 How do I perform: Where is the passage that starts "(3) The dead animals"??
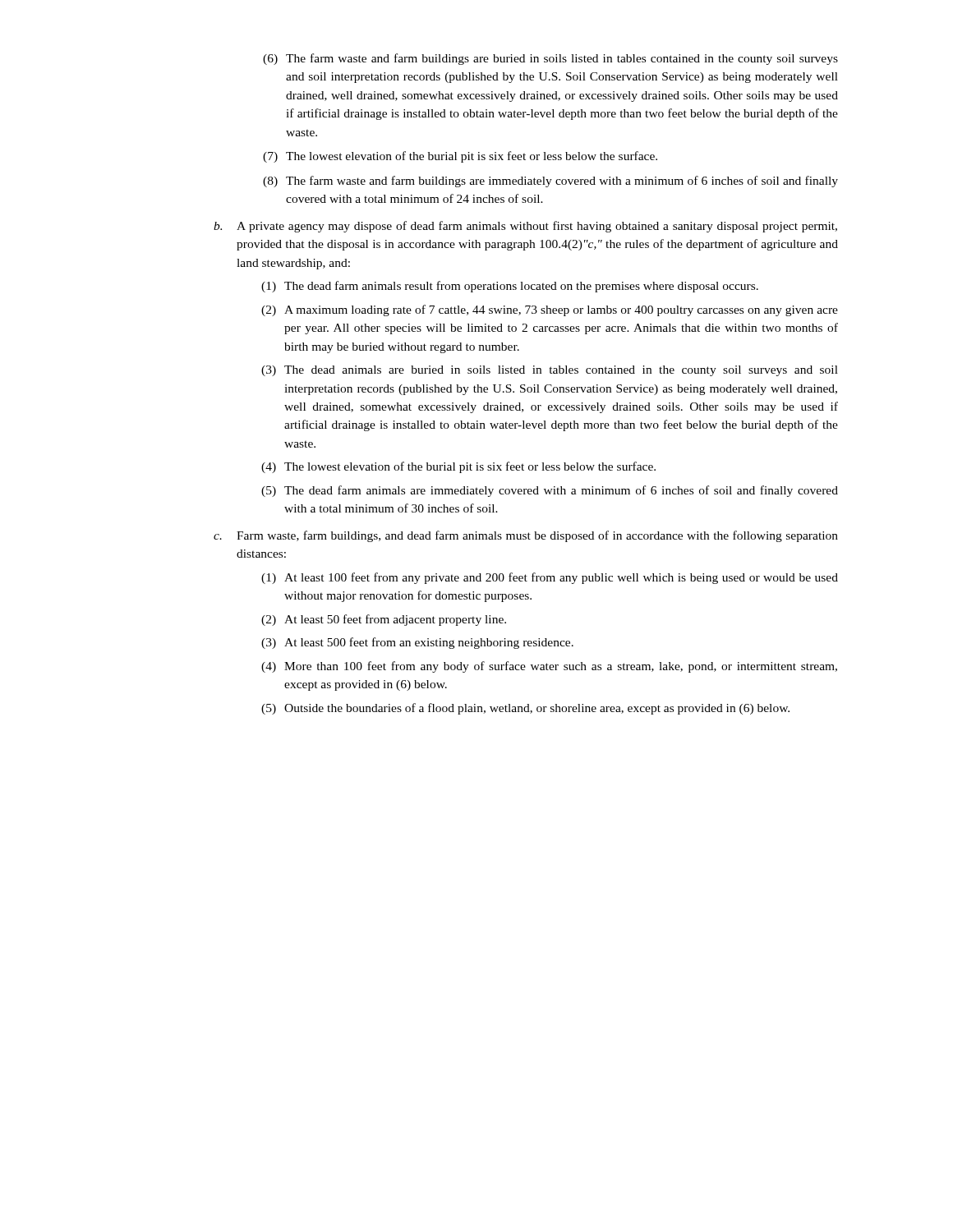pos(550,407)
